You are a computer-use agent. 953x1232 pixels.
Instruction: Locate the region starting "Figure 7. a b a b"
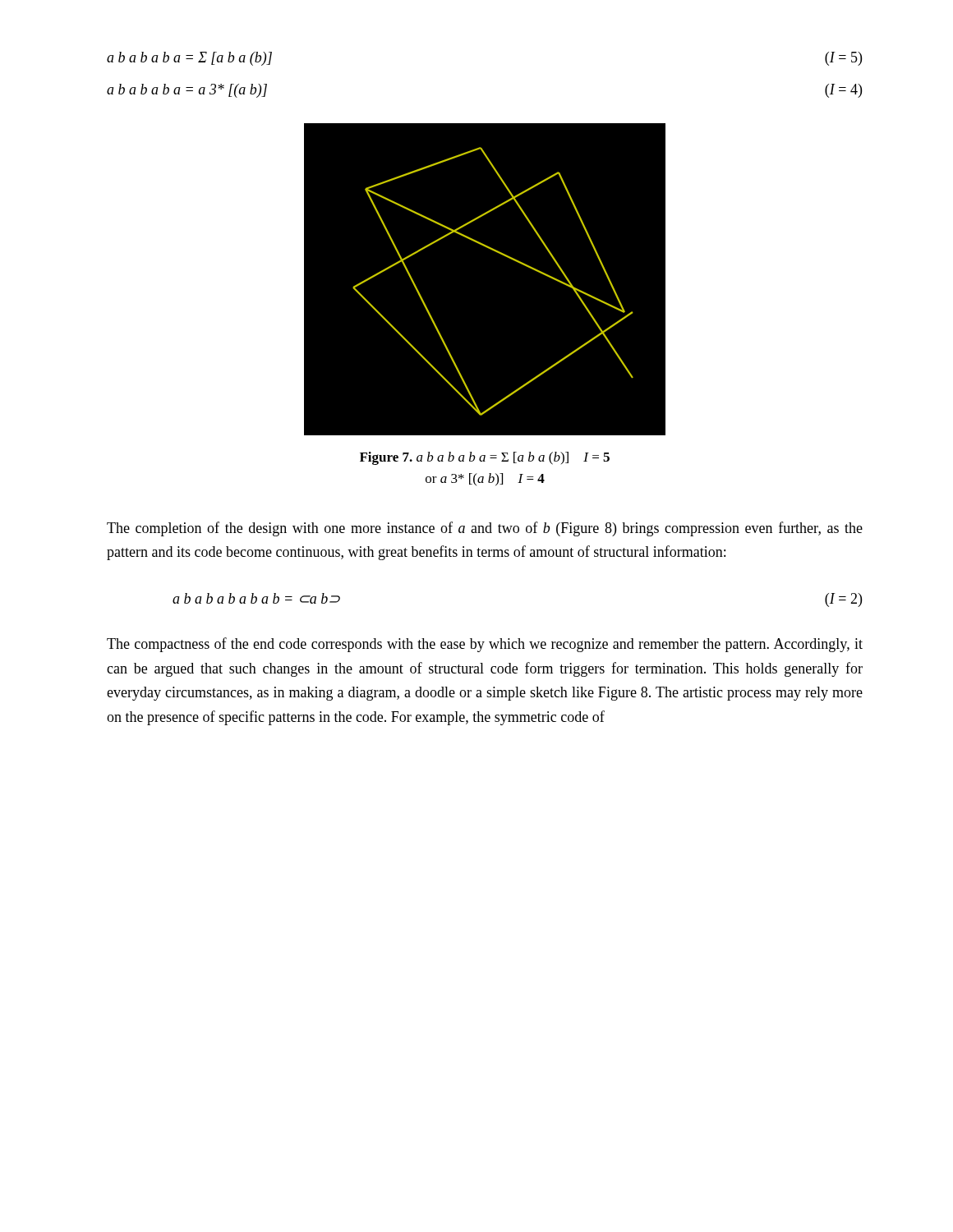485,468
